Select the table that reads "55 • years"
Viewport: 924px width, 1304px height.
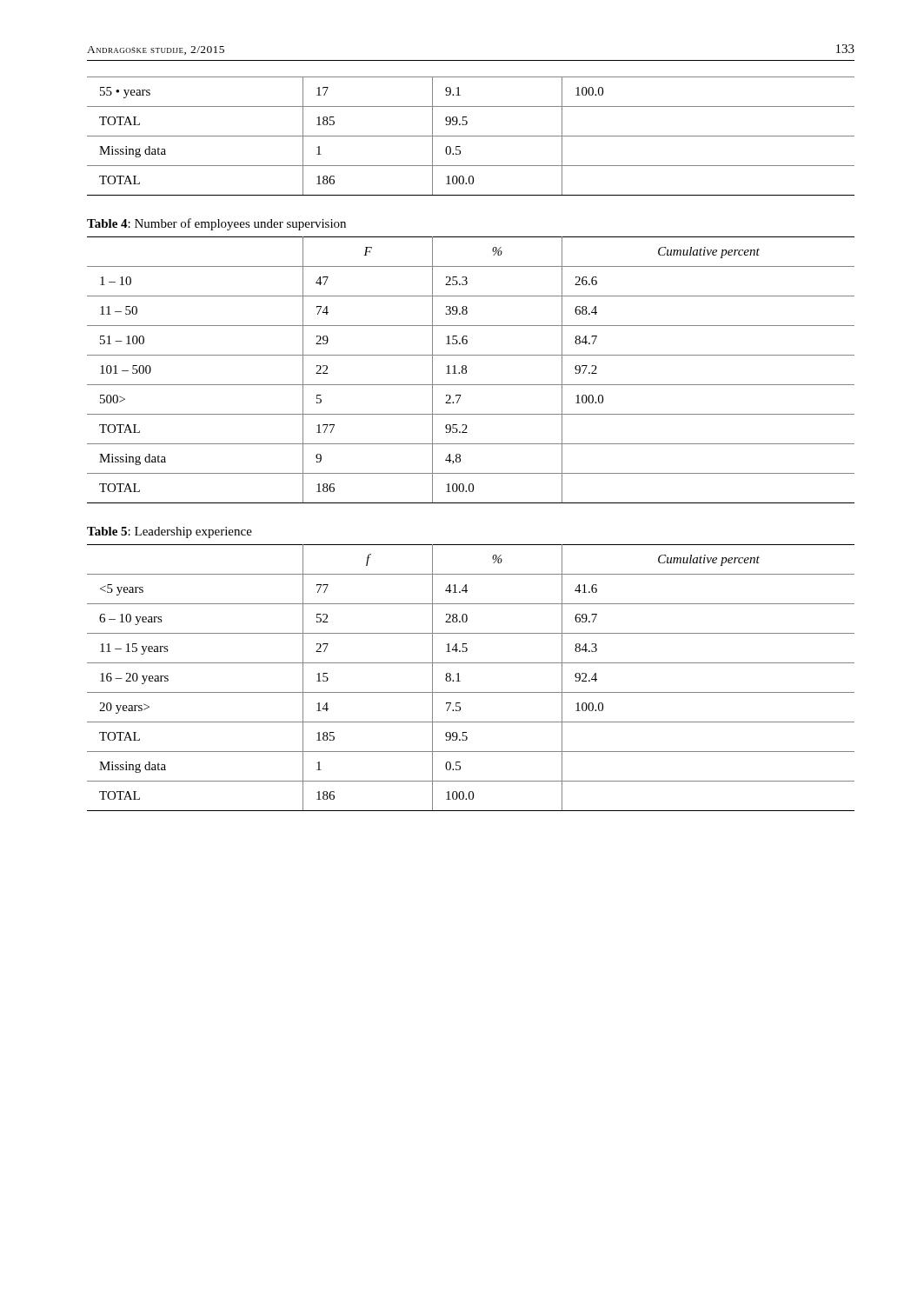point(471,136)
